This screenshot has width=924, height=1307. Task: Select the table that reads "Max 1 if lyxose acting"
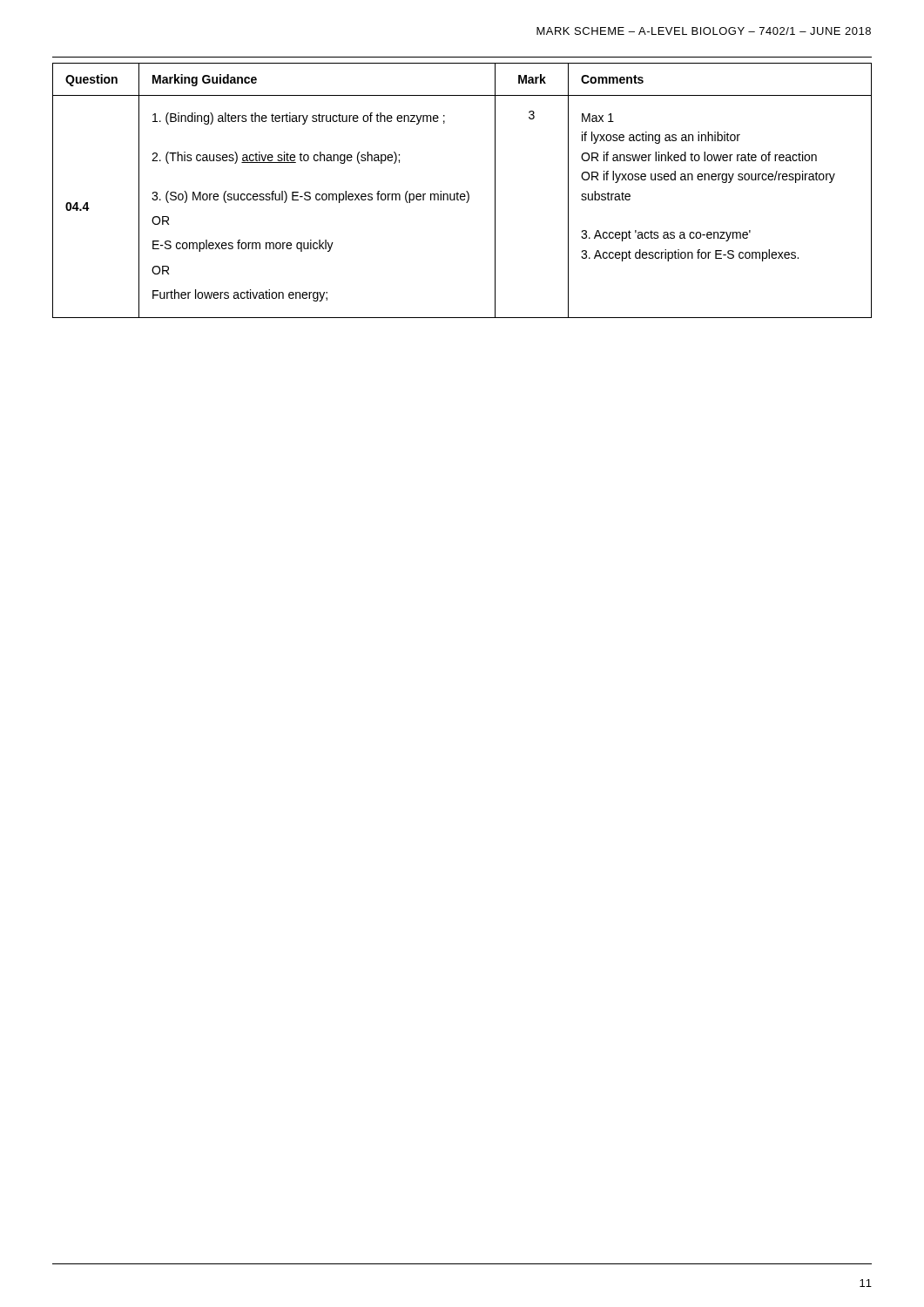[x=462, y=190]
